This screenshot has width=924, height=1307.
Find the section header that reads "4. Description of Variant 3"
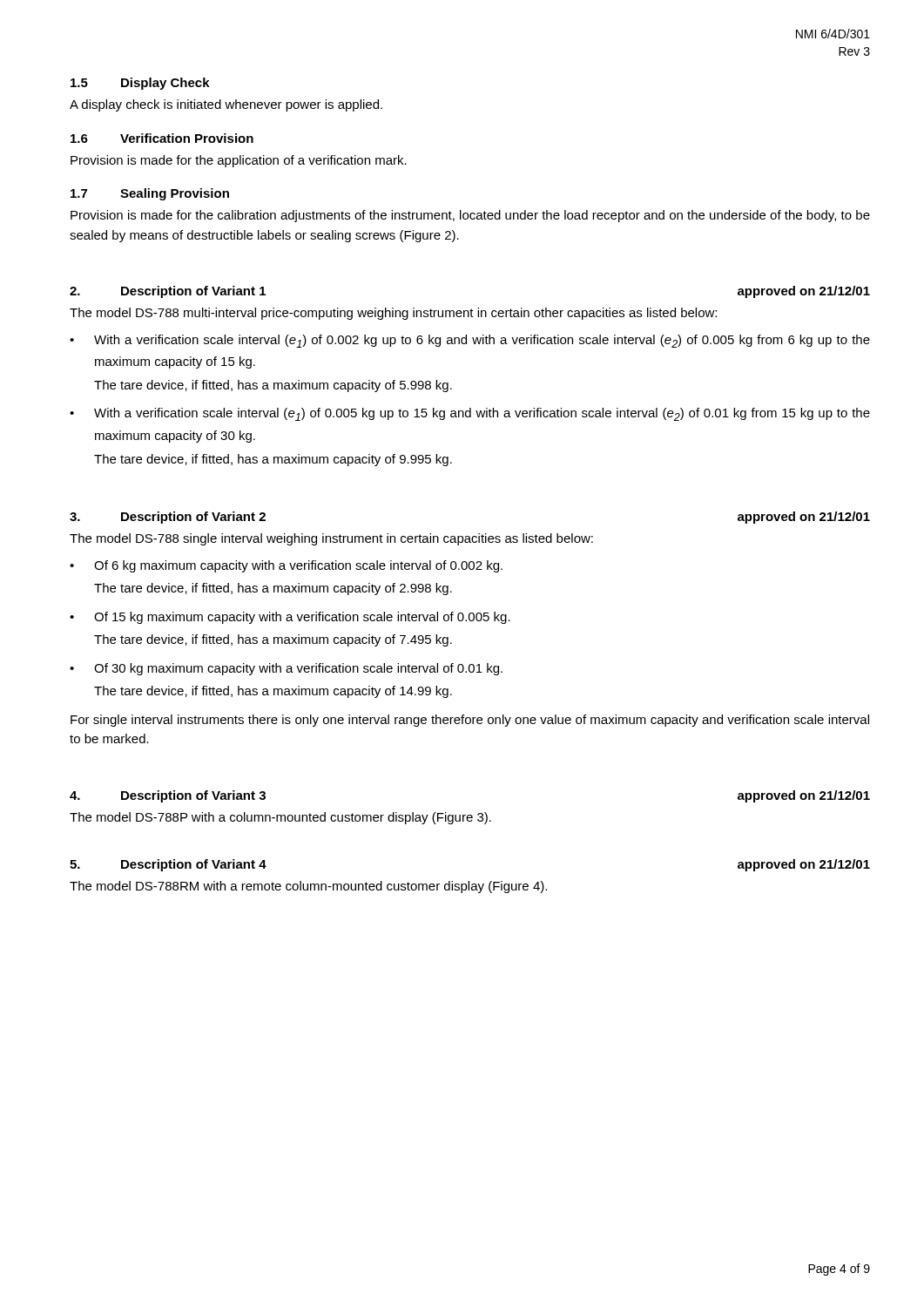point(187,796)
